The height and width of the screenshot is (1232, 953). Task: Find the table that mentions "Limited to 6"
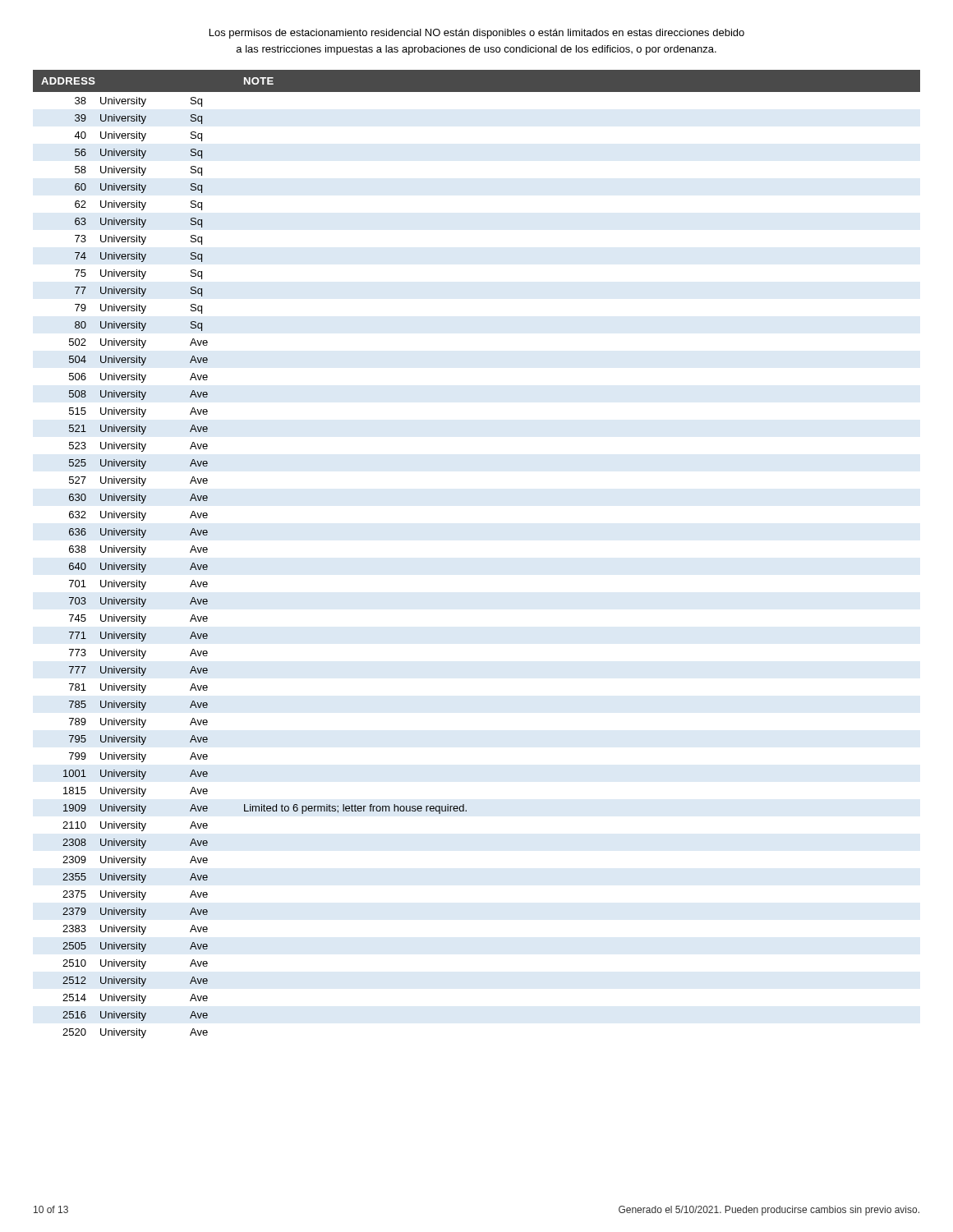point(476,555)
